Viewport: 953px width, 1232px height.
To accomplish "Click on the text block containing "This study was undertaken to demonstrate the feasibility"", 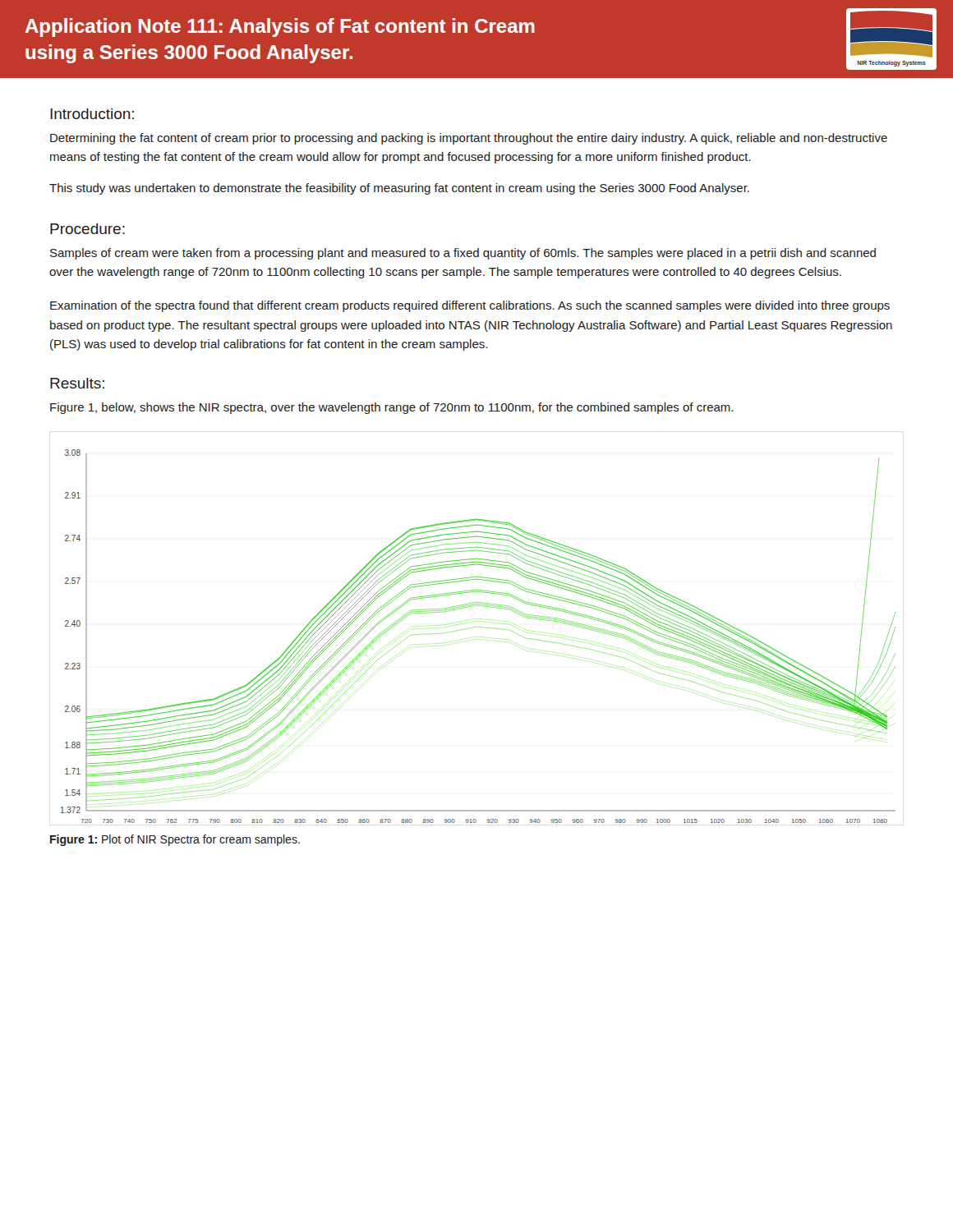I will click(400, 187).
